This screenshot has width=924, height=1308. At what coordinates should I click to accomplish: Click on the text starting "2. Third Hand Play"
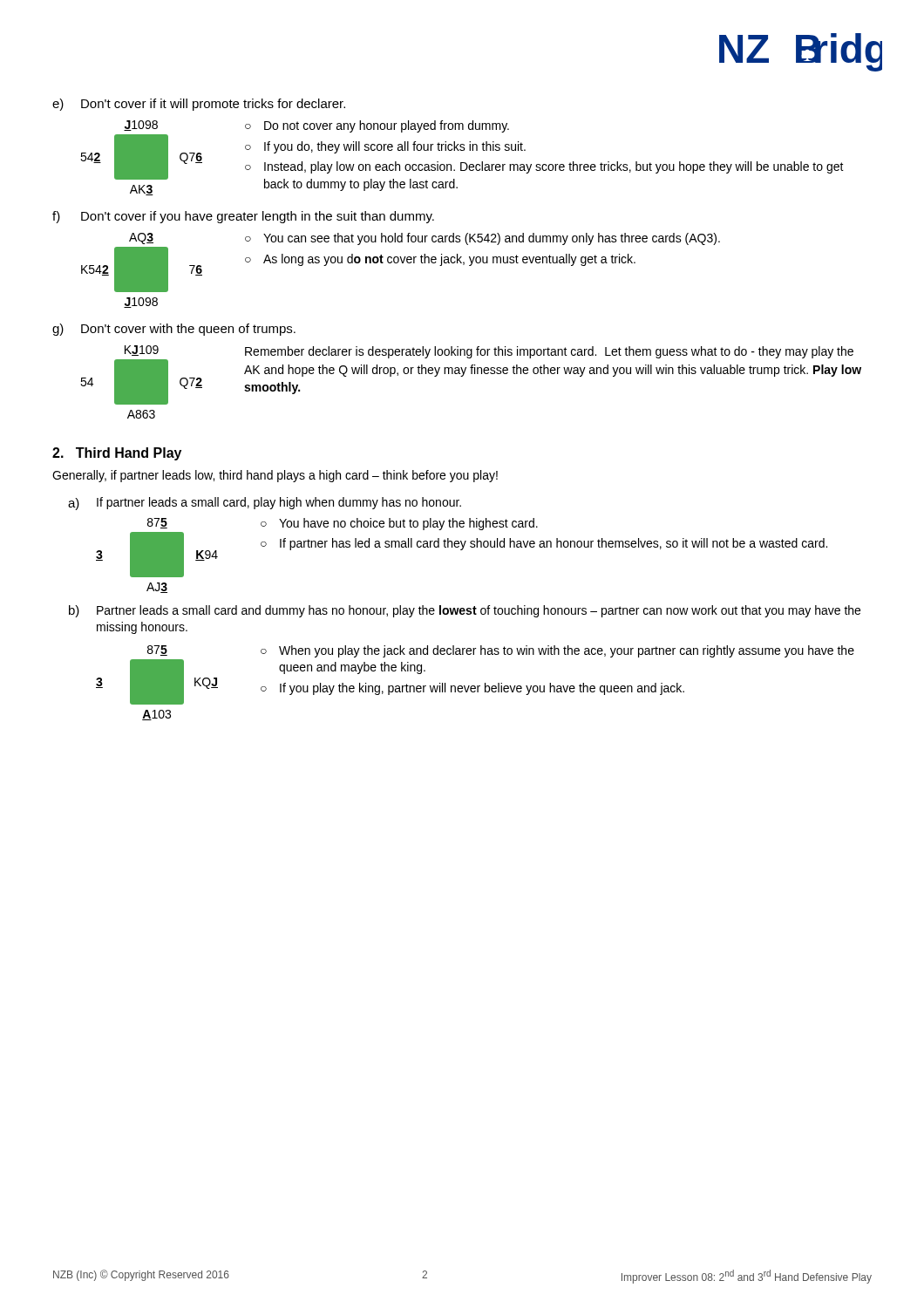pyautogui.click(x=117, y=453)
